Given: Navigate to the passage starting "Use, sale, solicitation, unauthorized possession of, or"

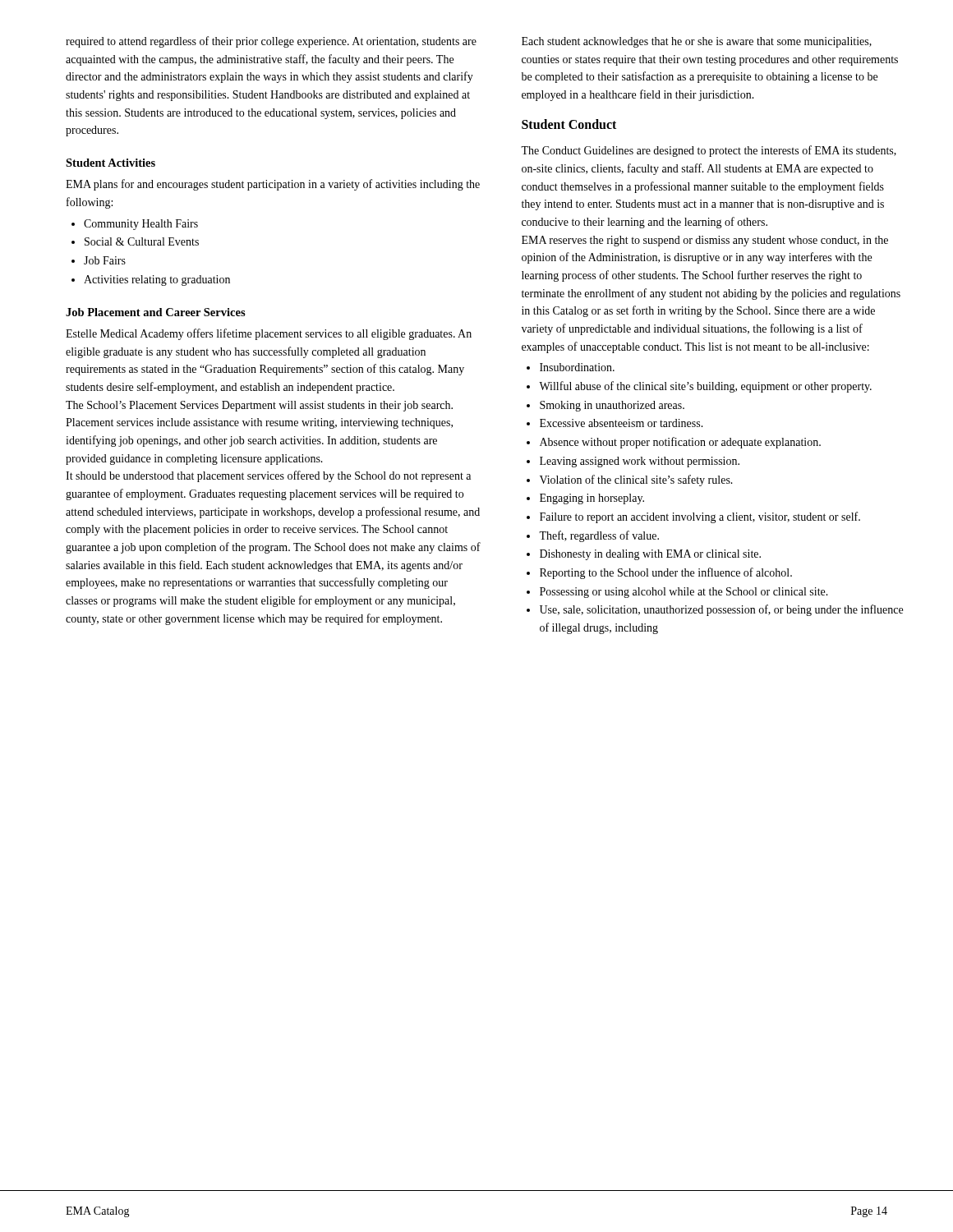Looking at the screenshot, I should [x=721, y=619].
